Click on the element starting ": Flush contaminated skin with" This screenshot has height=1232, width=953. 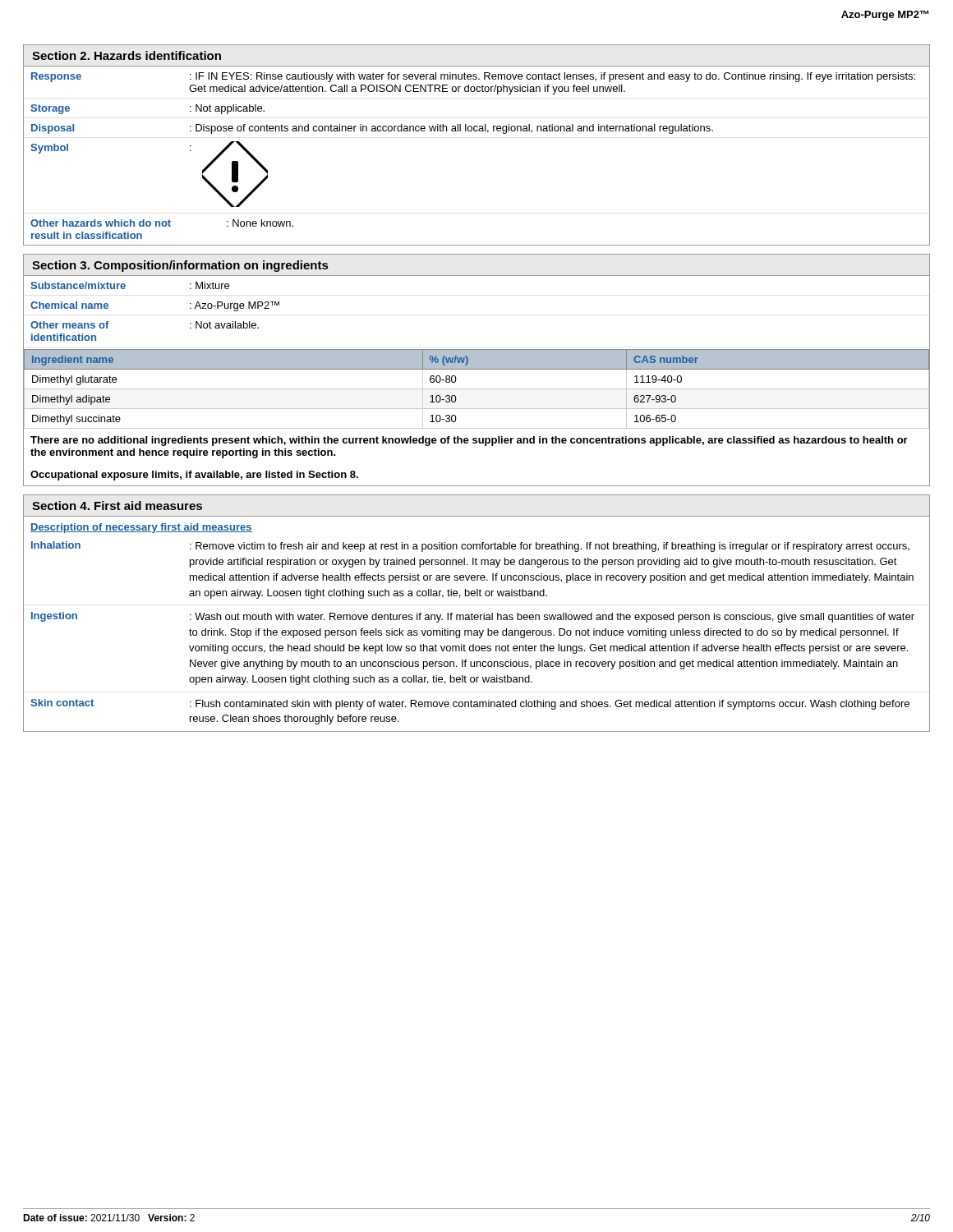549,711
